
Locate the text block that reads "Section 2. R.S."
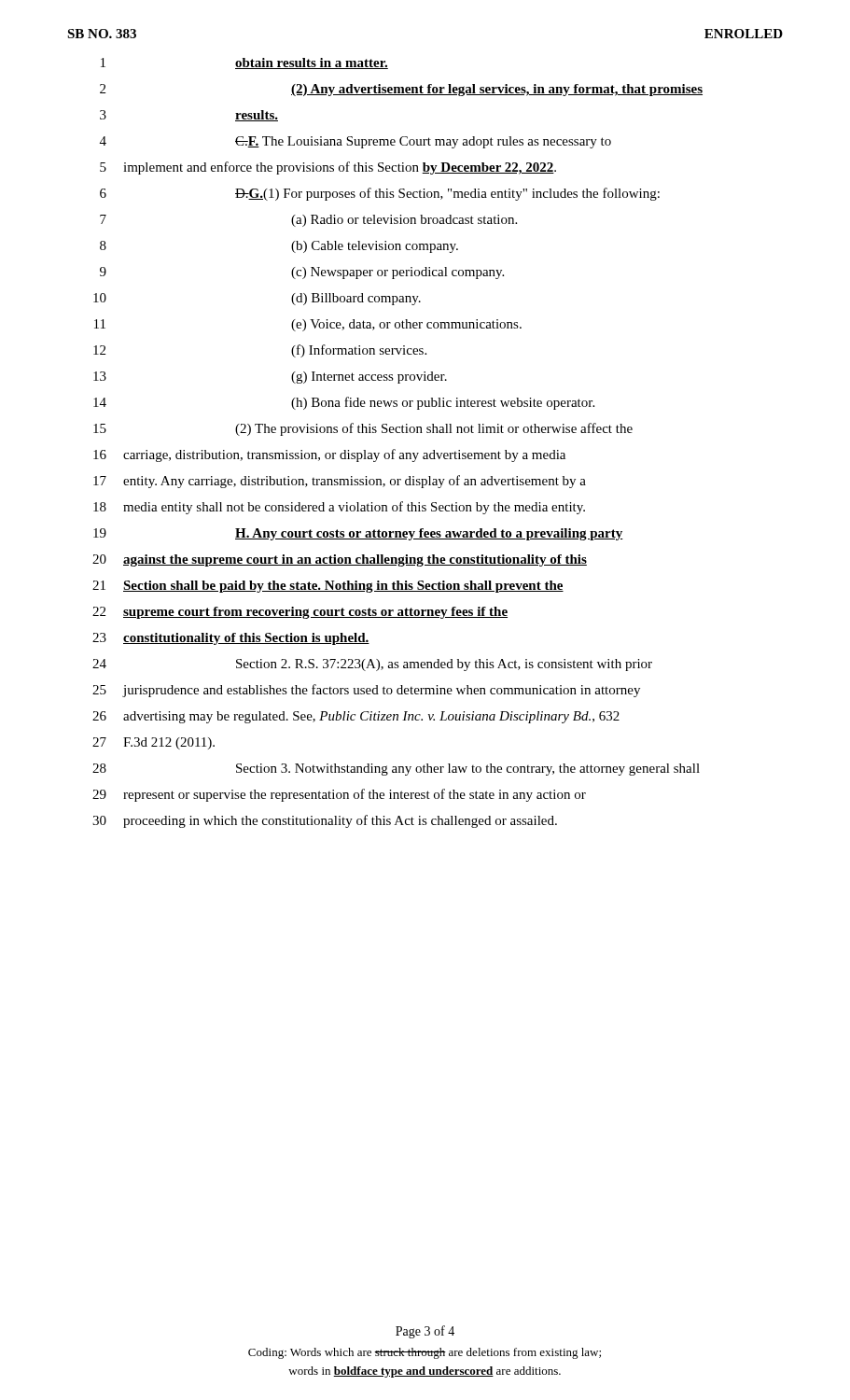[444, 664]
